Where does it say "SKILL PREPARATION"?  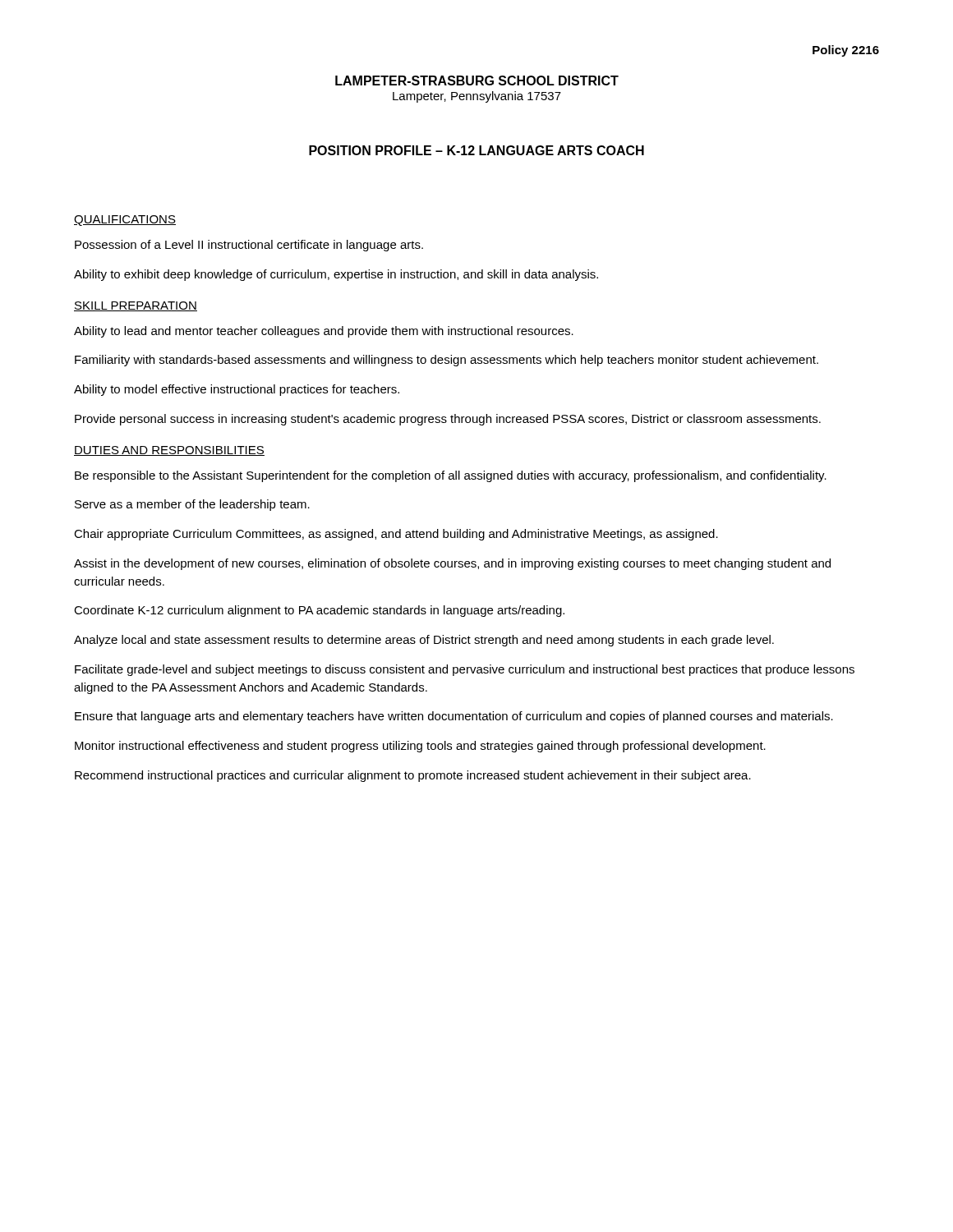tap(135, 305)
